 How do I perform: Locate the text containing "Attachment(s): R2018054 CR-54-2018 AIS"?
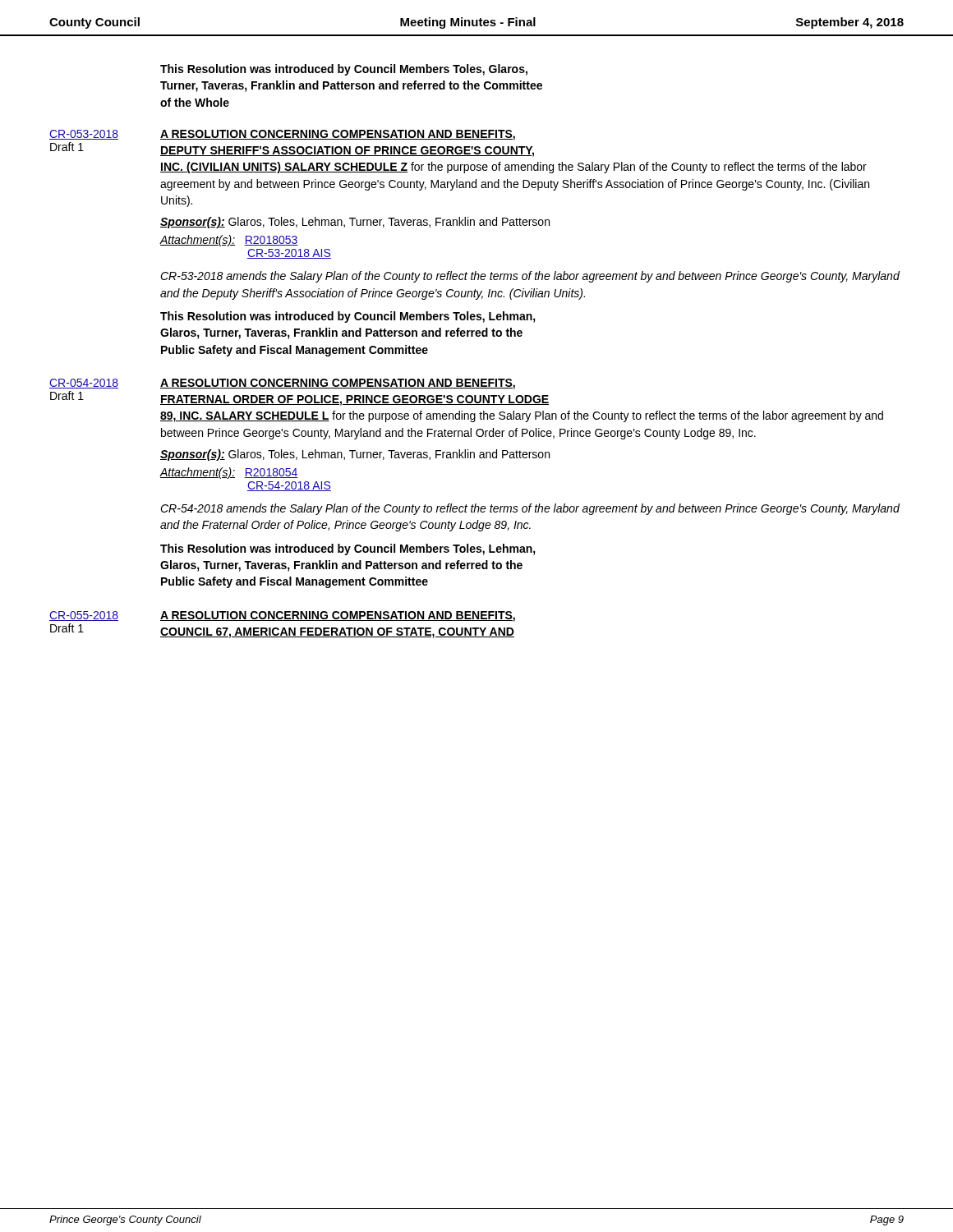pyautogui.click(x=246, y=479)
